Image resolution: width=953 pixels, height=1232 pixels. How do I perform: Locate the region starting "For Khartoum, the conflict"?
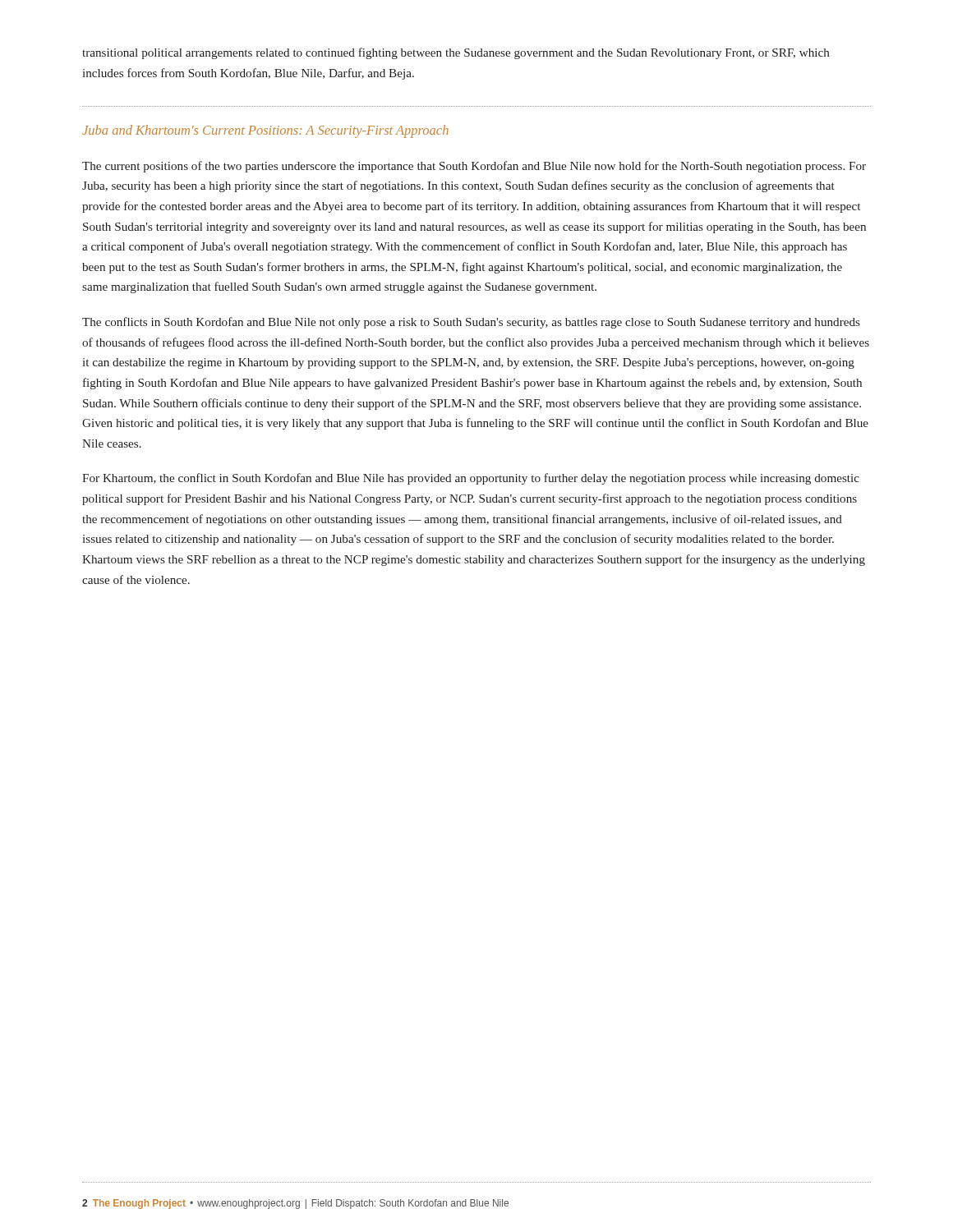474,529
